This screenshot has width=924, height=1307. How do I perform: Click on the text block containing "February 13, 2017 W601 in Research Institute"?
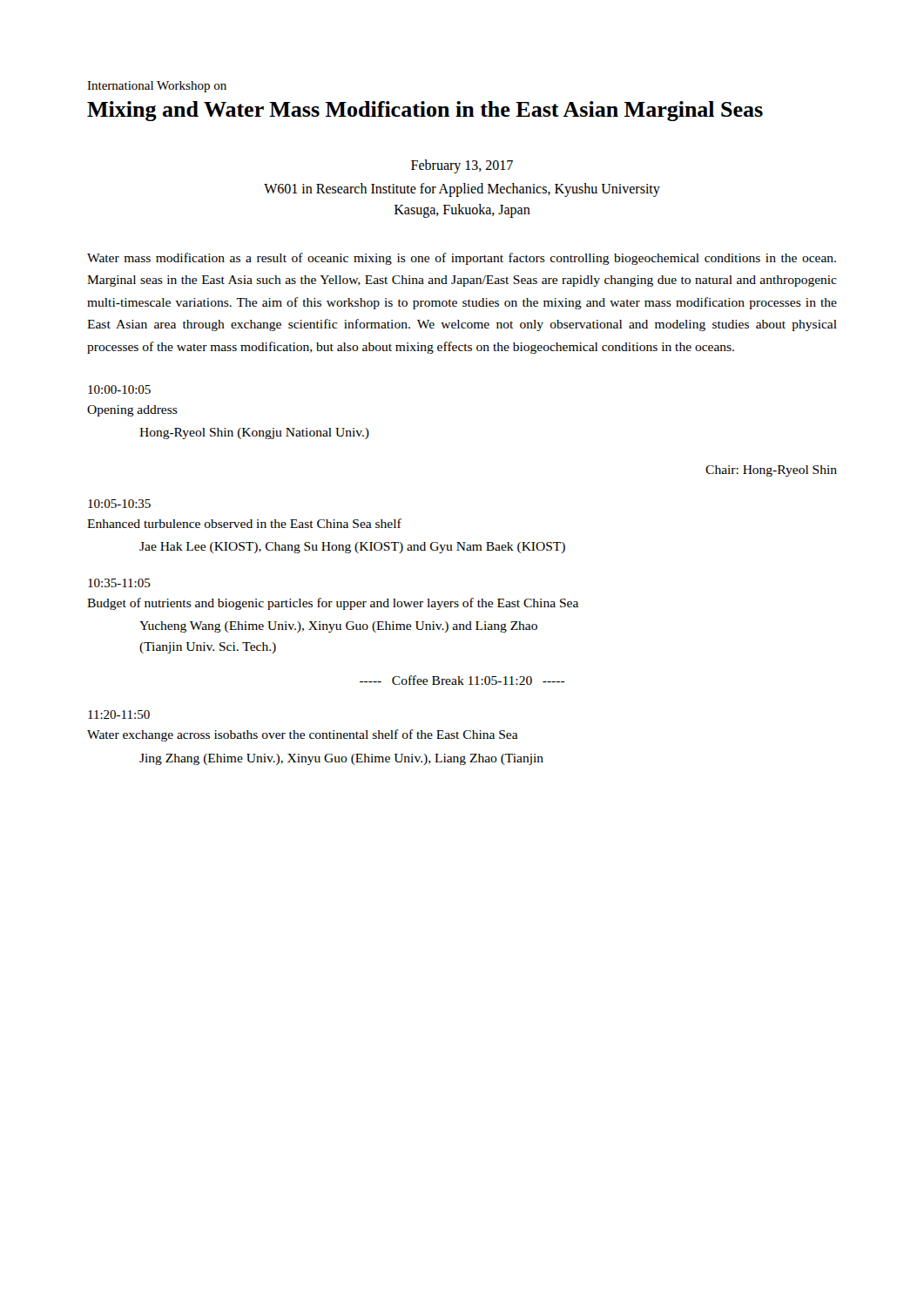click(x=462, y=189)
